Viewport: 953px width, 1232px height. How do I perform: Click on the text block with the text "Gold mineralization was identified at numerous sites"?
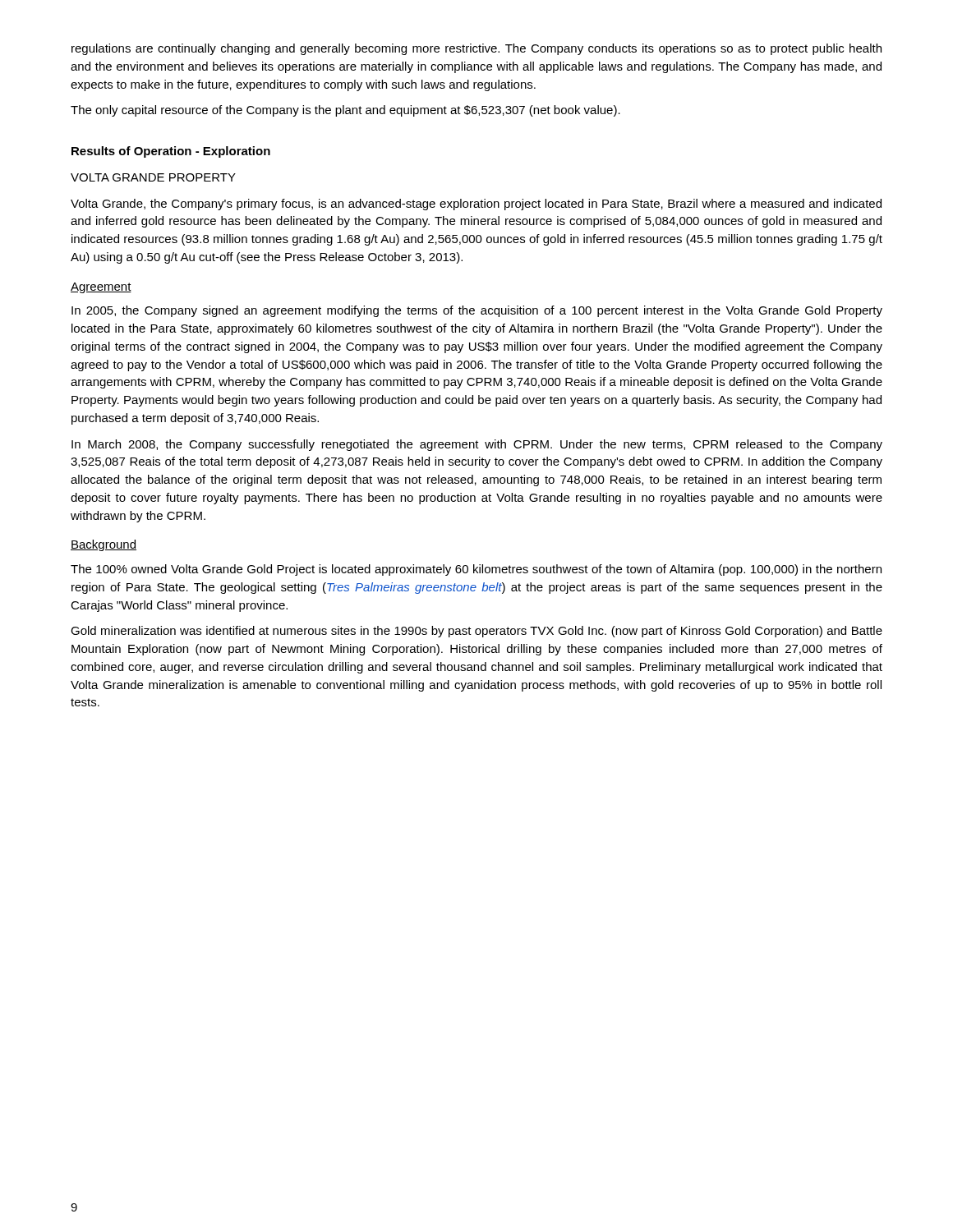[476, 667]
